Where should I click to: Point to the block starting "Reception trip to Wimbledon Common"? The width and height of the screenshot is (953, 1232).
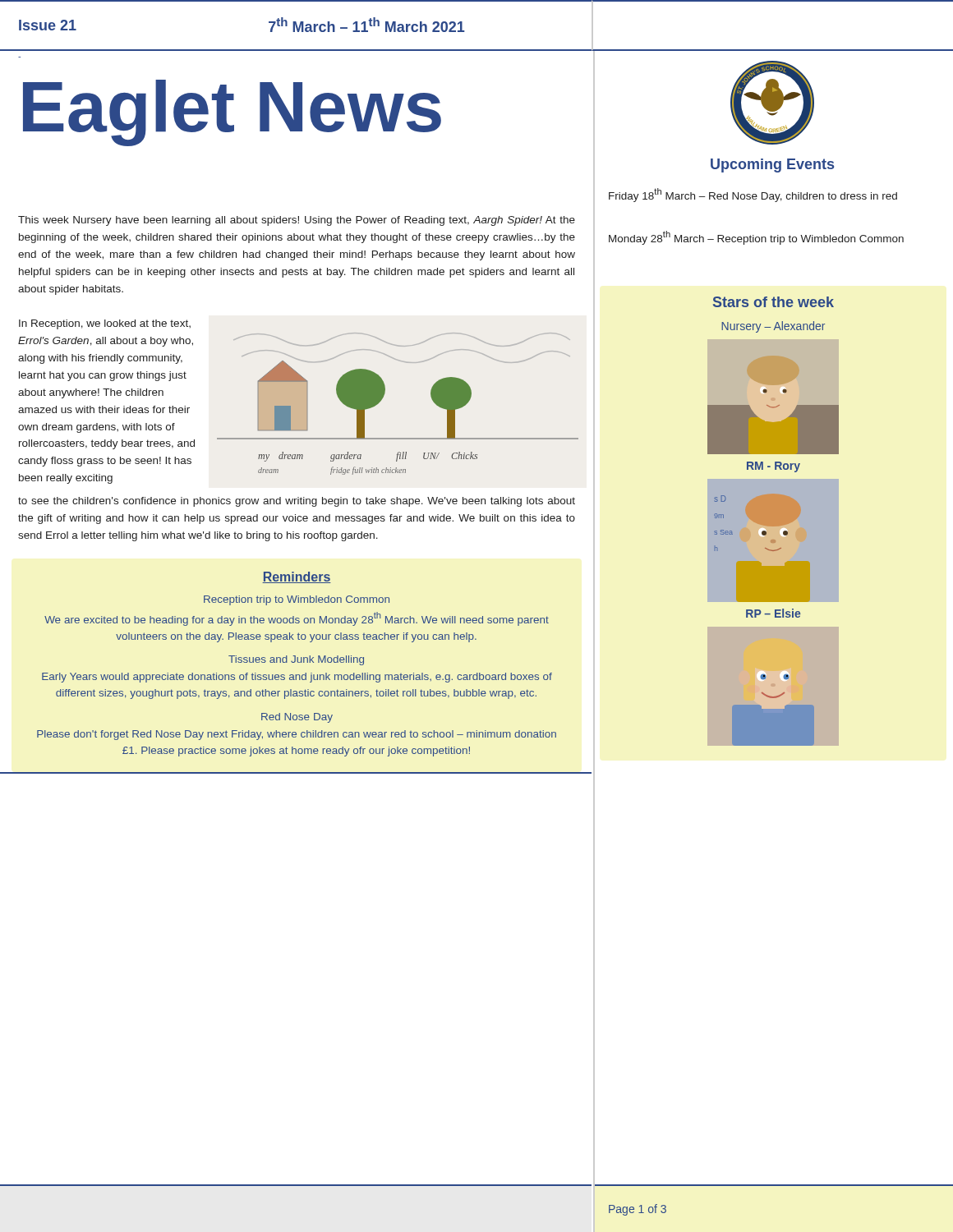click(297, 599)
